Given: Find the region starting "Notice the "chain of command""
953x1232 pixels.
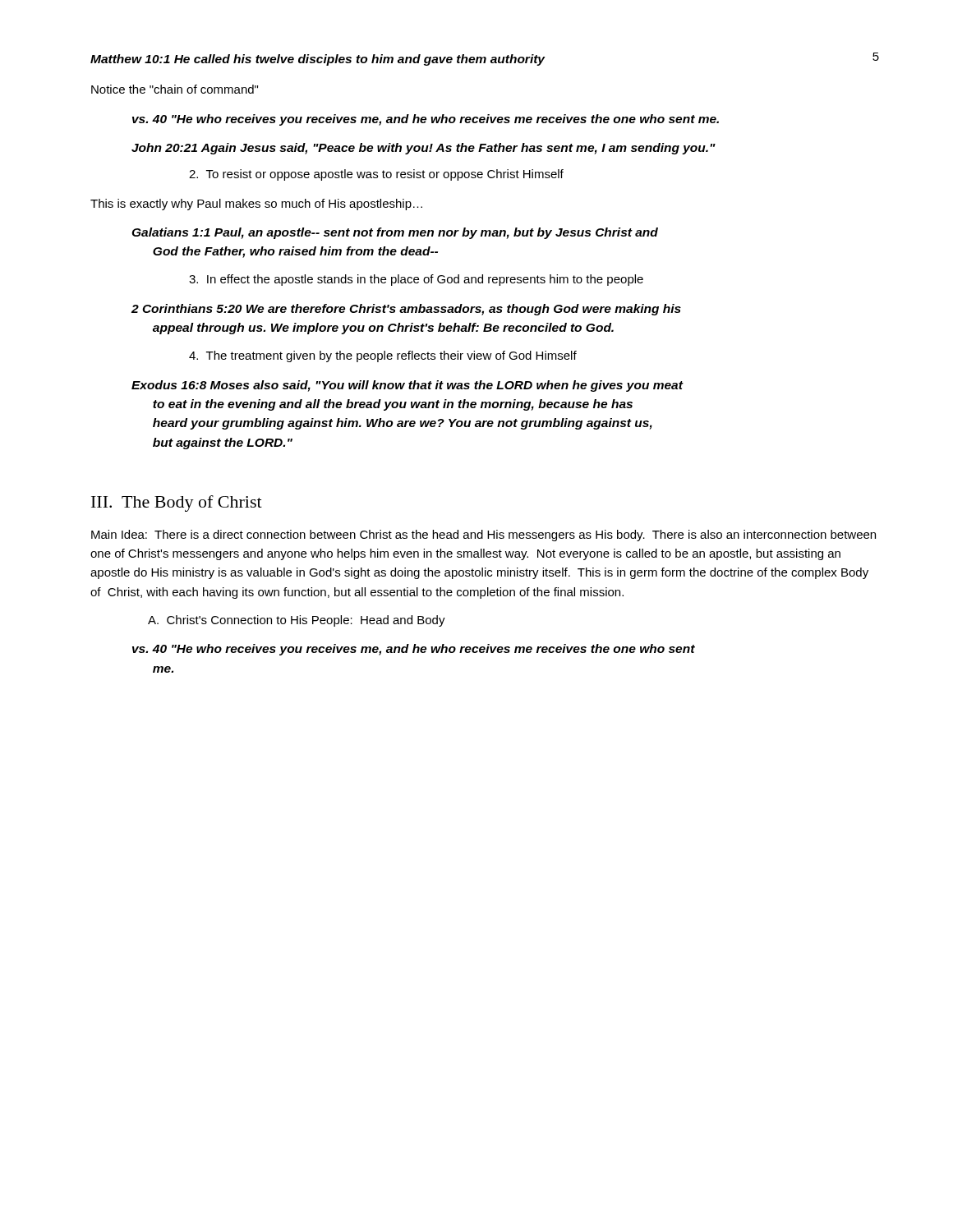Looking at the screenshot, I should tap(175, 89).
